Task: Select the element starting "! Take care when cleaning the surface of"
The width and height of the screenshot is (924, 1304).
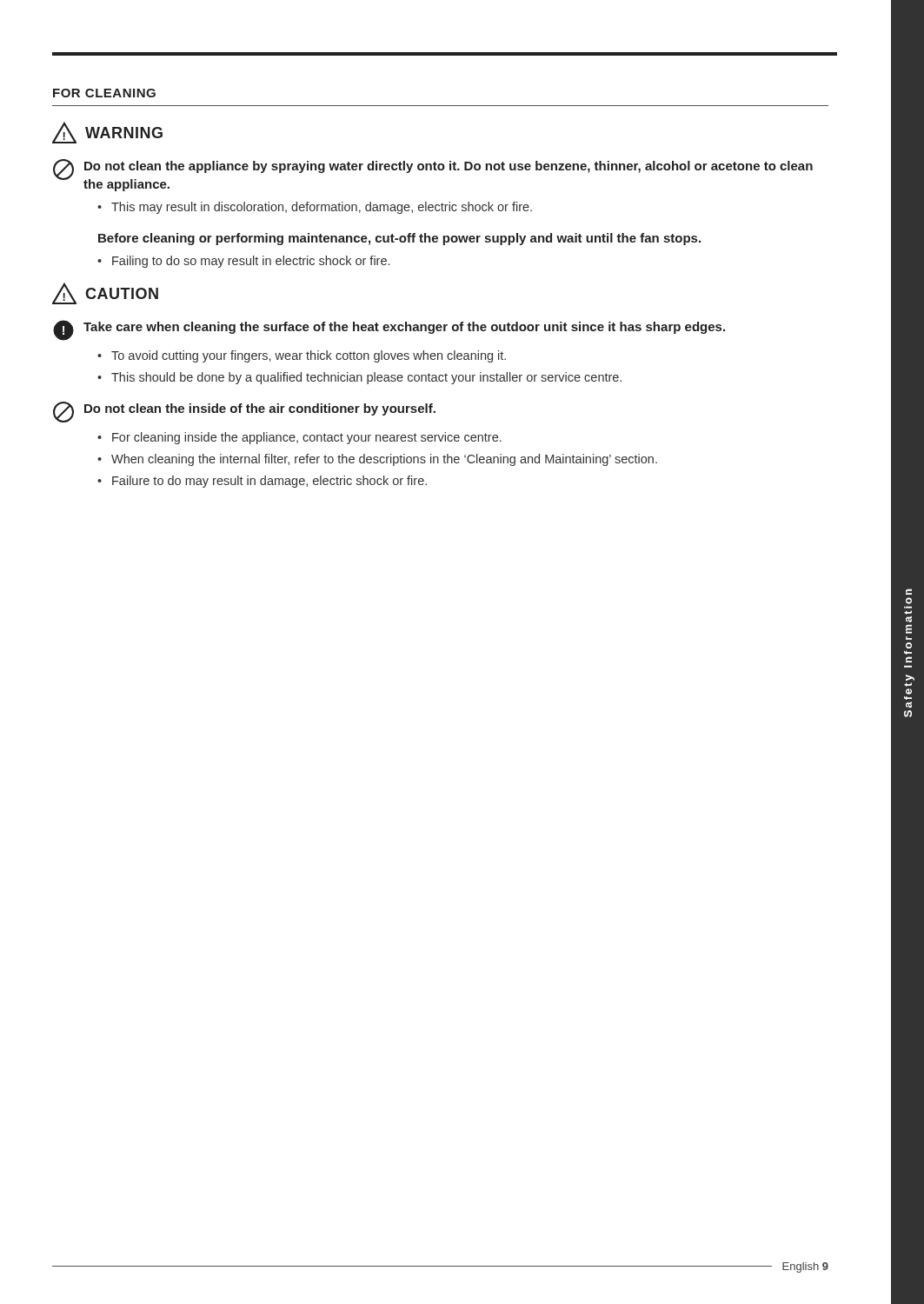Action: coord(440,352)
